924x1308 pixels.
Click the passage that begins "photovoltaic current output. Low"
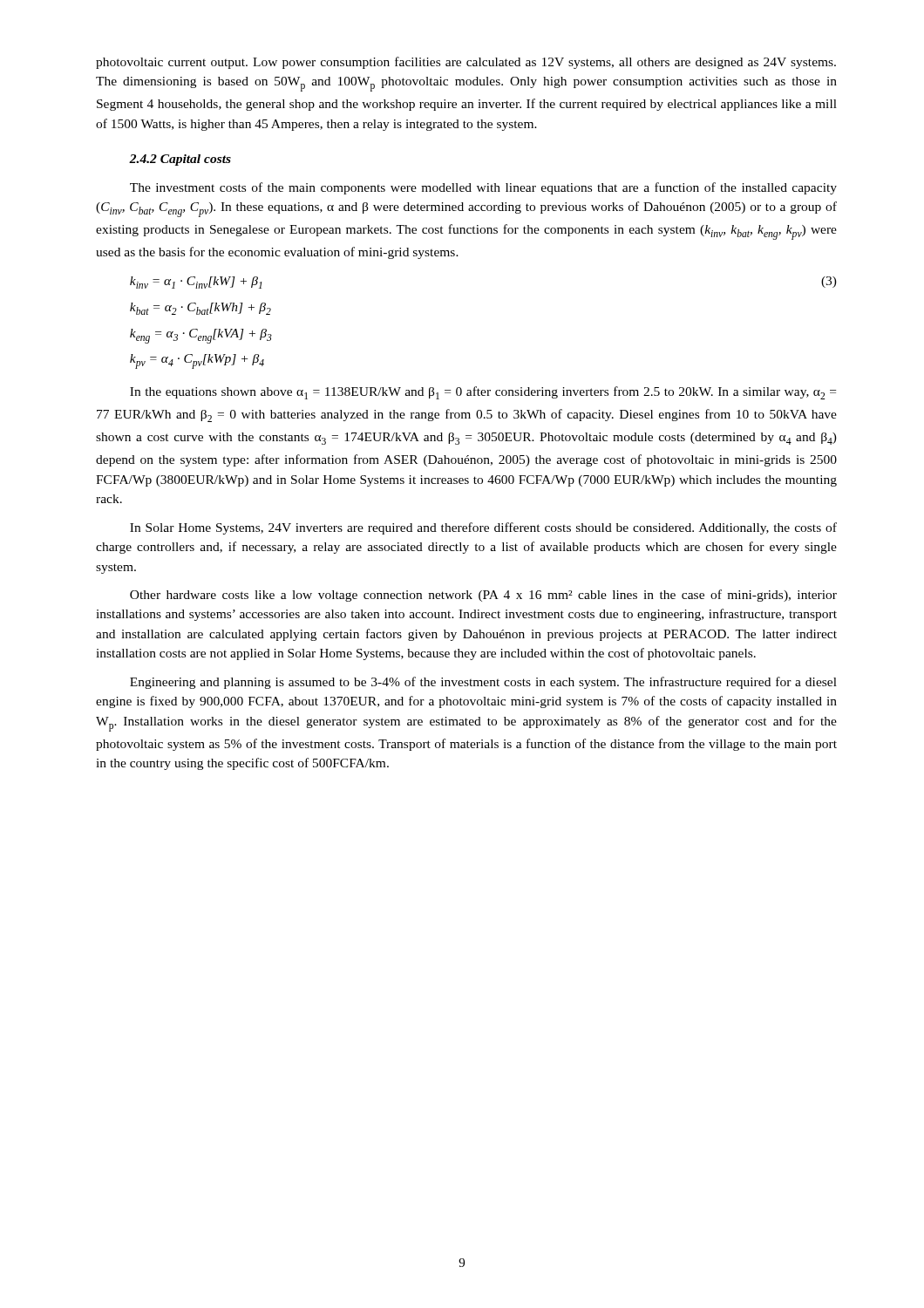point(466,93)
